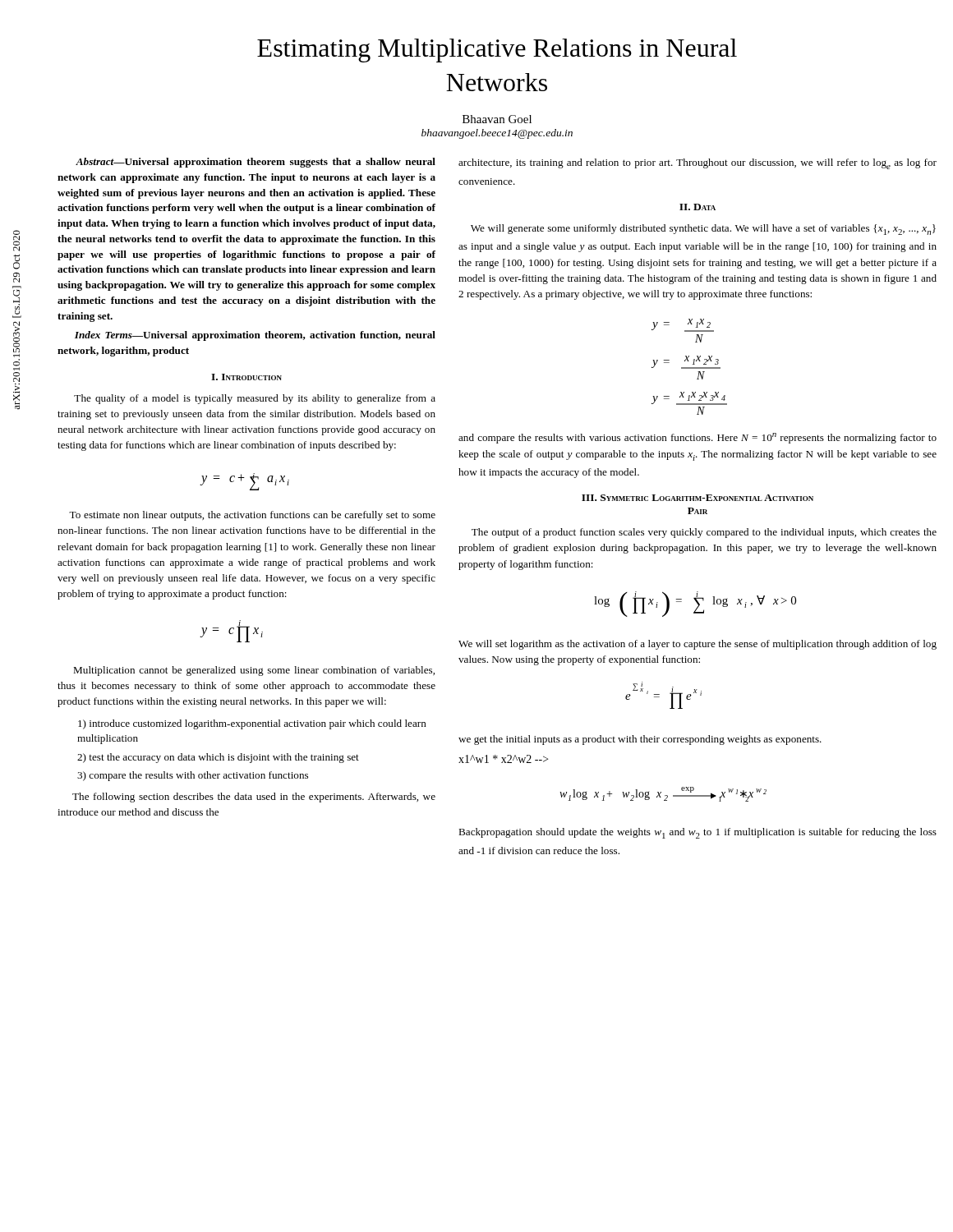Find the text block starting "w 1 log"

[697, 794]
